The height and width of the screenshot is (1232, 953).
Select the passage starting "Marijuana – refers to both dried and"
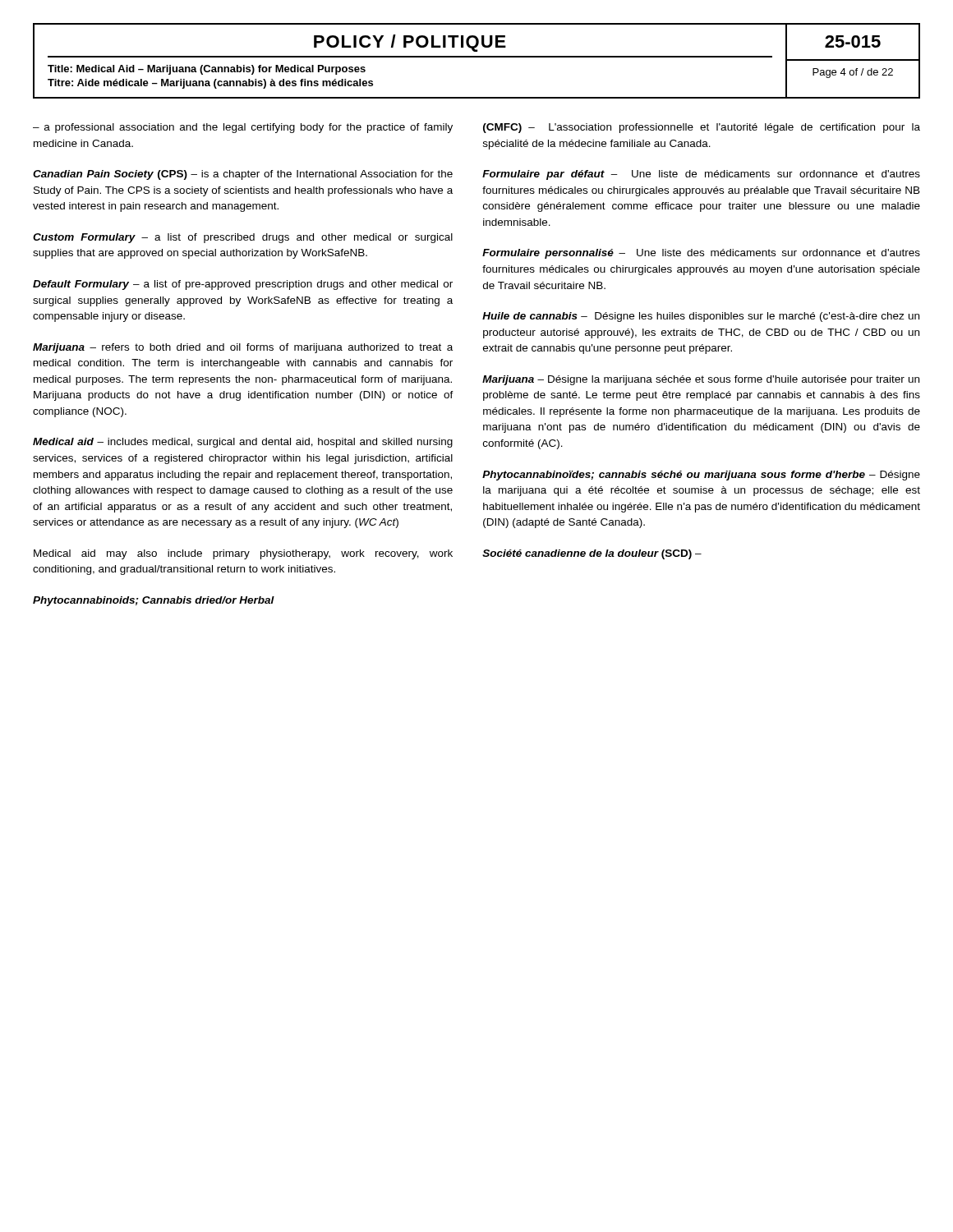(x=243, y=379)
